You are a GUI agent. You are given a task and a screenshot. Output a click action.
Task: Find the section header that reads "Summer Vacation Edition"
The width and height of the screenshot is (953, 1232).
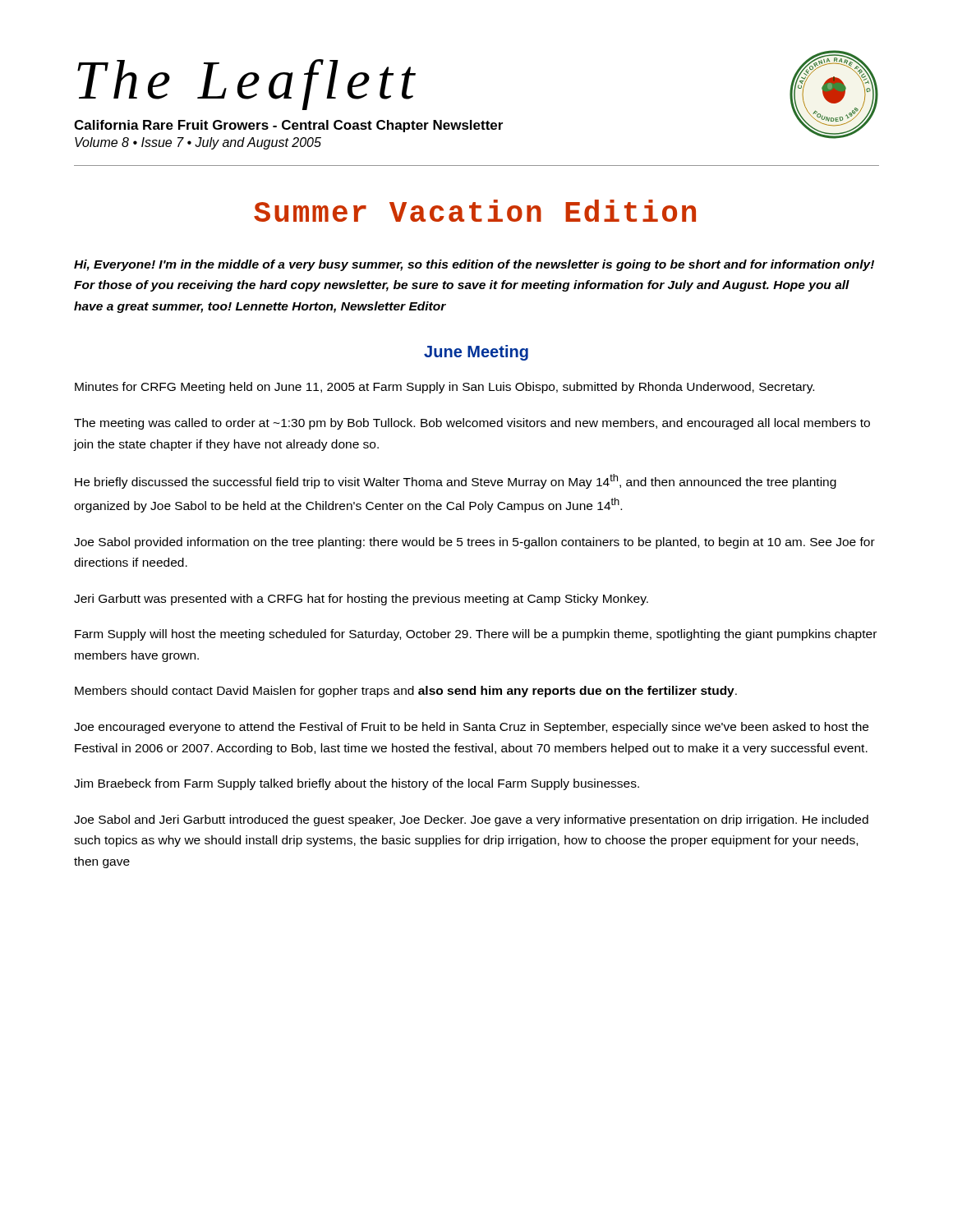[476, 214]
